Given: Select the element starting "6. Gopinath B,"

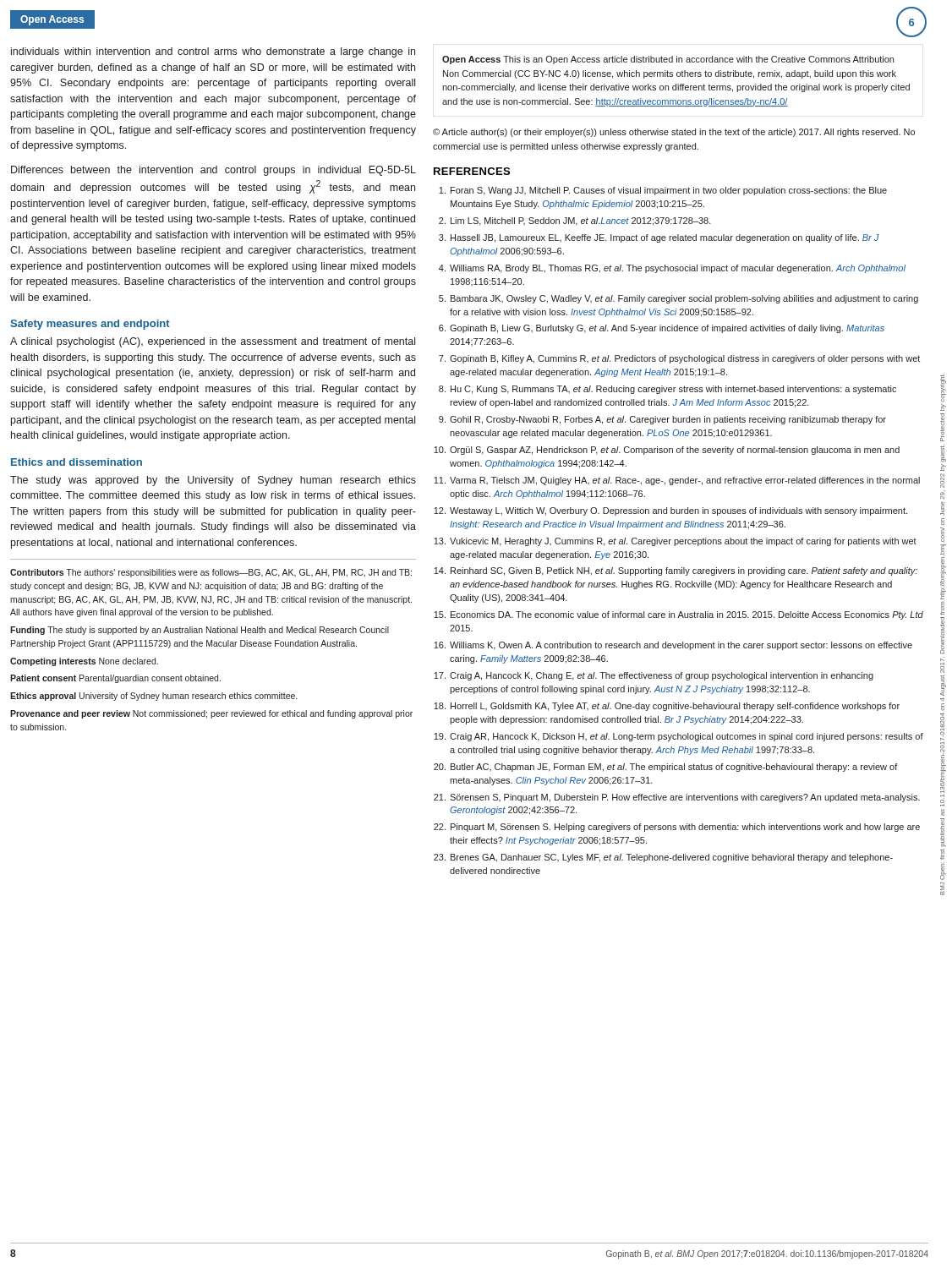Looking at the screenshot, I should point(678,336).
